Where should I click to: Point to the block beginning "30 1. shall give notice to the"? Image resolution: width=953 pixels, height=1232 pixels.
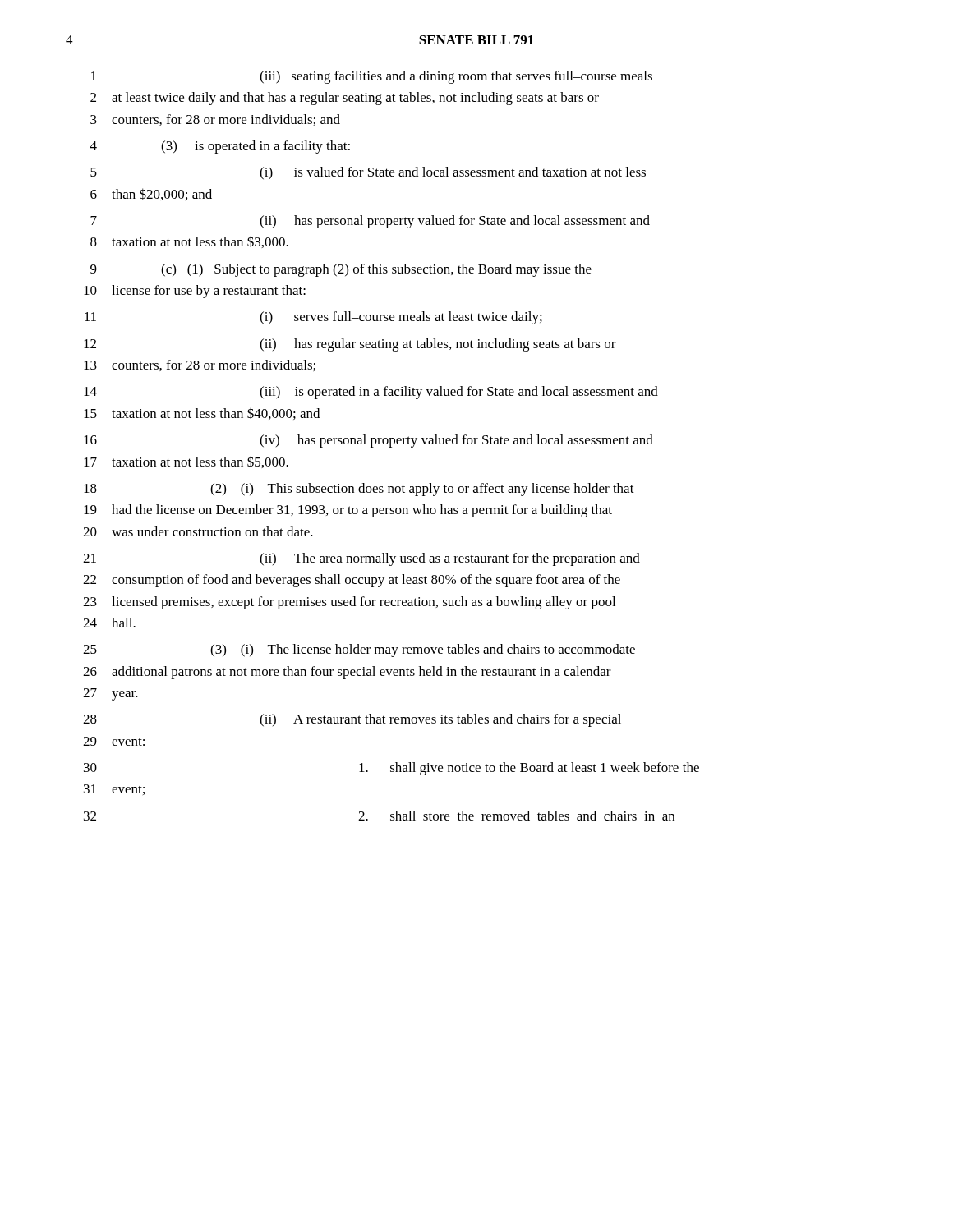(x=476, y=779)
